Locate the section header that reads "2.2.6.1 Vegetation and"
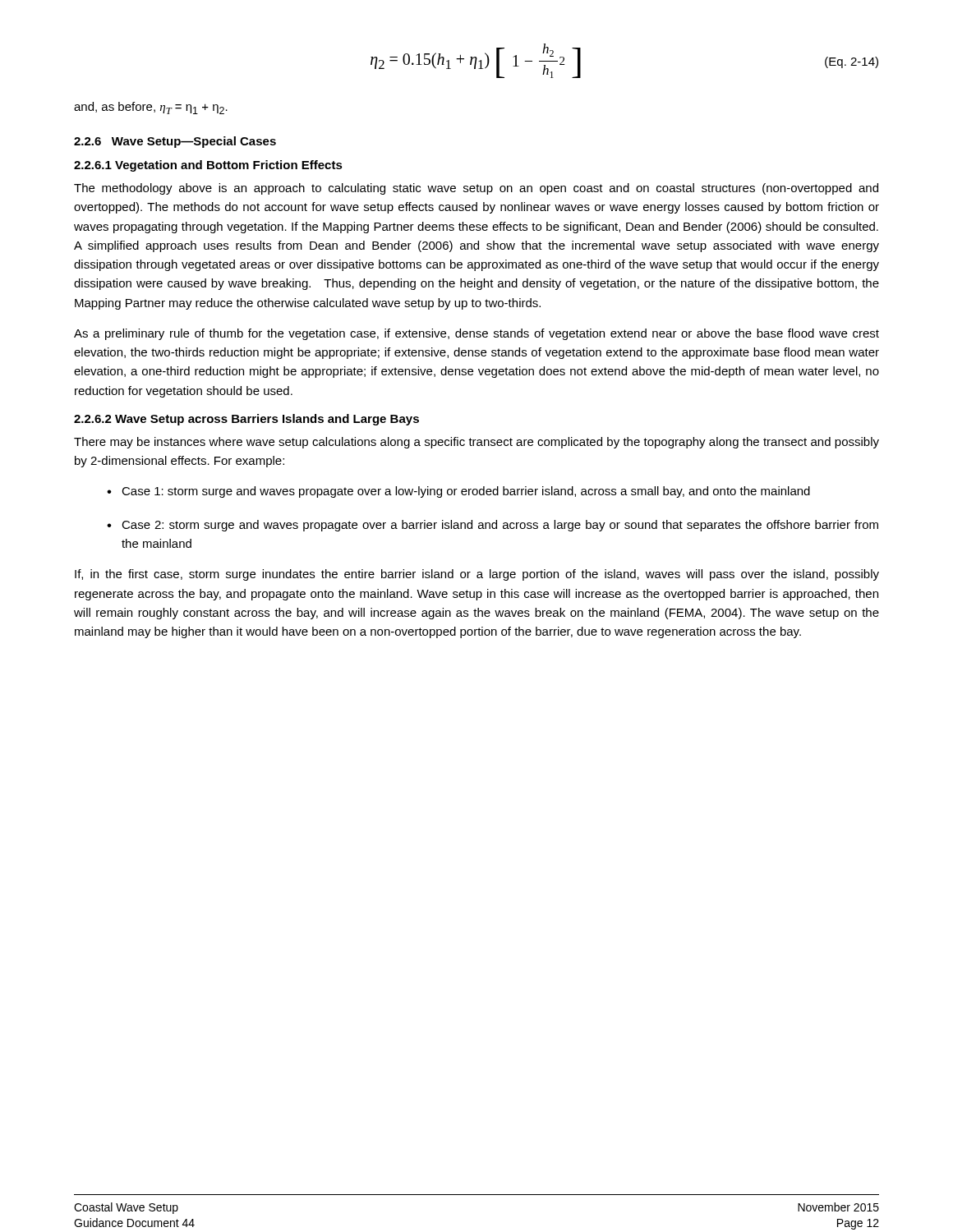This screenshot has height=1232, width=953. pyautogui.click(x=208, y=165)
